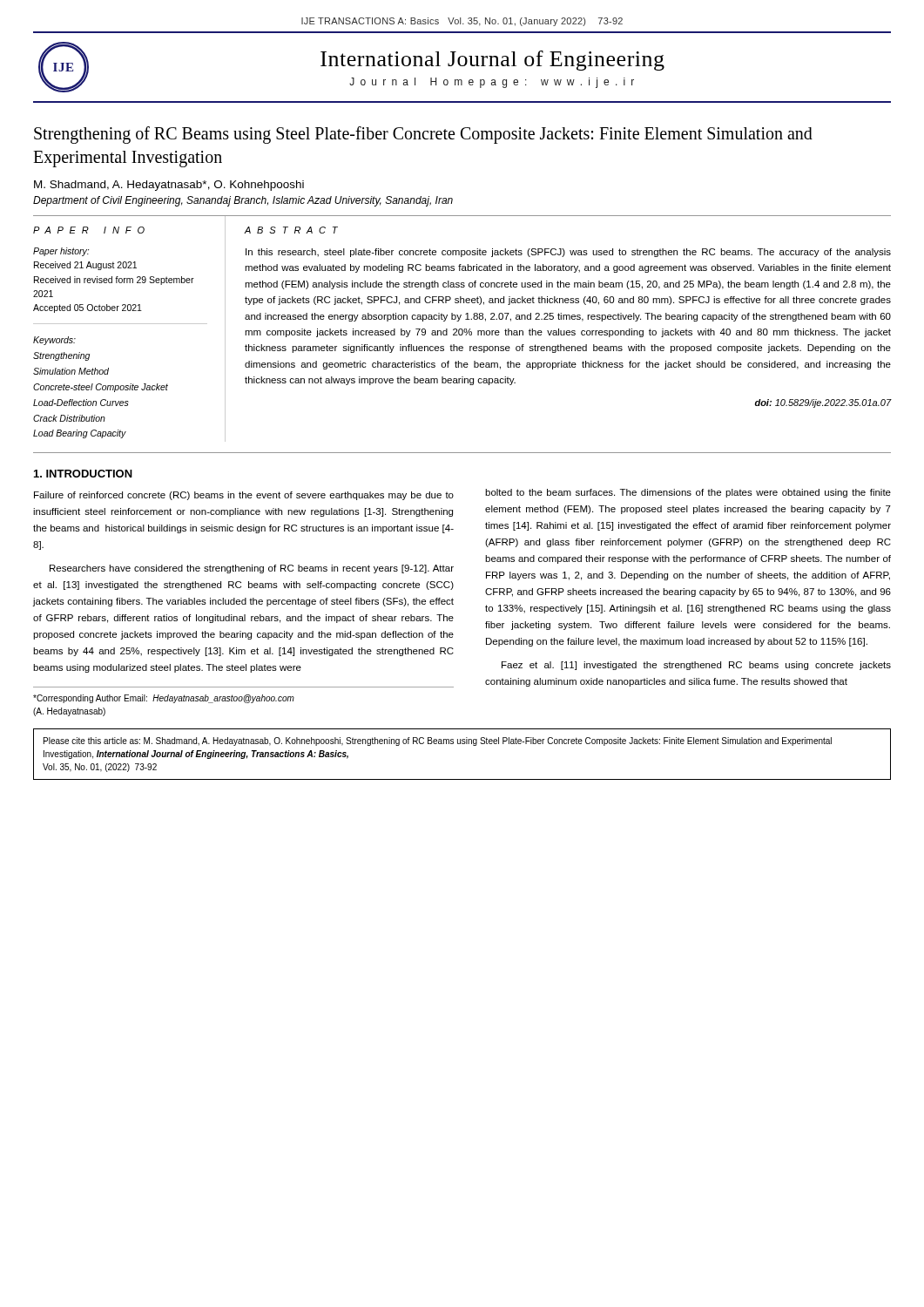Click on the text block starting "Strengthening of RC Beams using Steel Plate-fiber"

423,145
